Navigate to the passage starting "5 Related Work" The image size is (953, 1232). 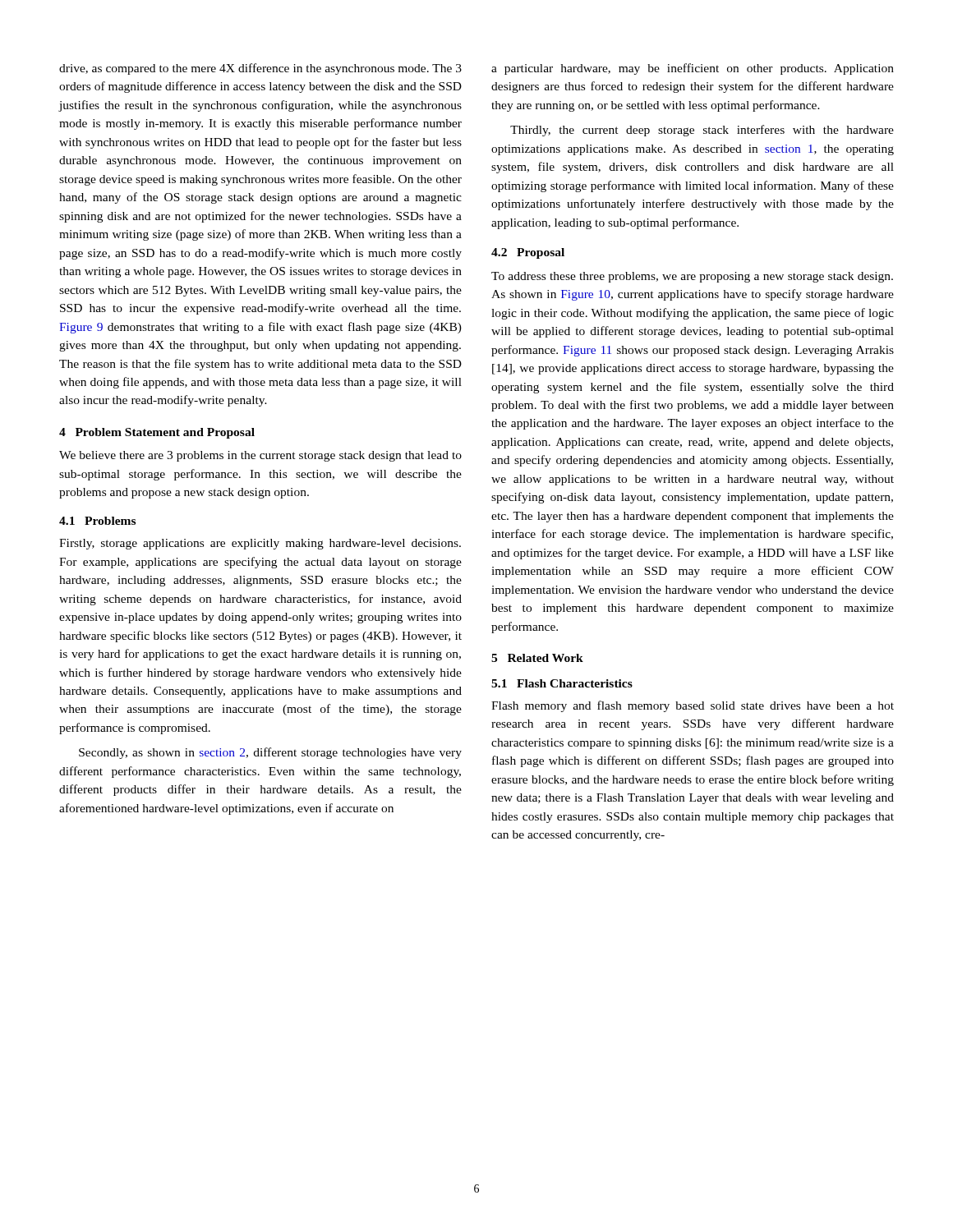click(x=537, y=658)
